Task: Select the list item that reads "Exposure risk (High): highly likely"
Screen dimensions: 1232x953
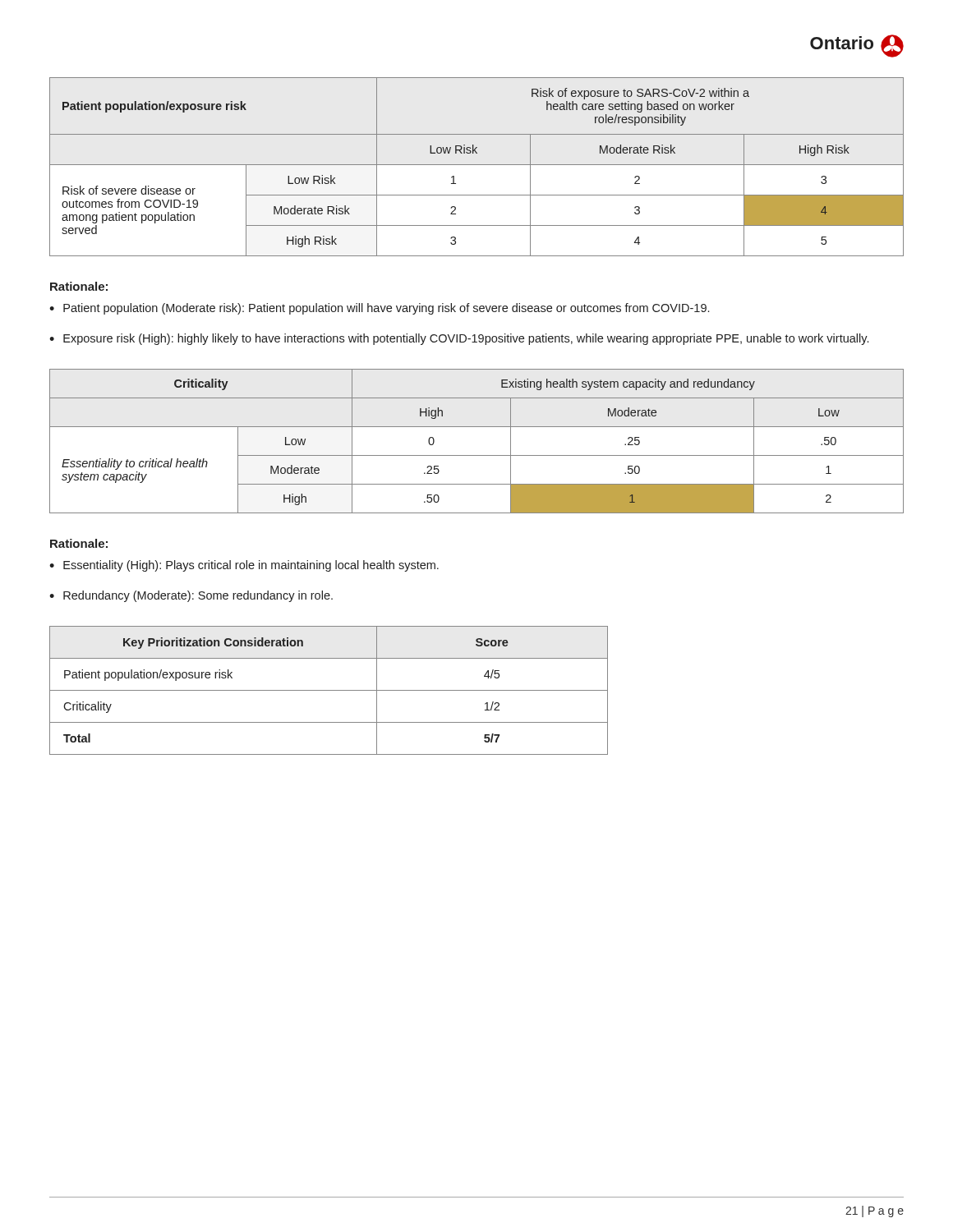Action: 483,339
